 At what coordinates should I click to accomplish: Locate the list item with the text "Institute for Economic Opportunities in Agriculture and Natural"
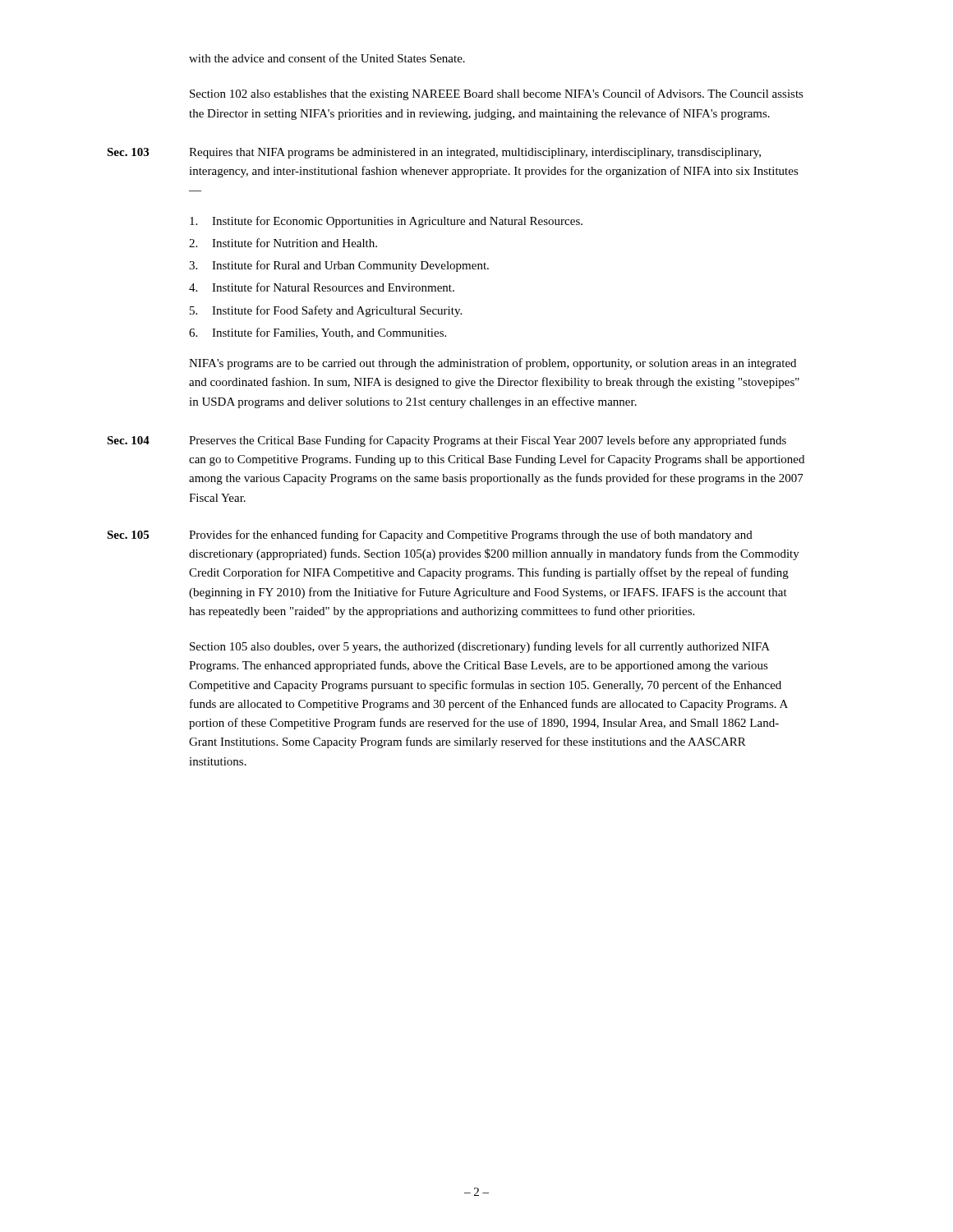point(497,221)
